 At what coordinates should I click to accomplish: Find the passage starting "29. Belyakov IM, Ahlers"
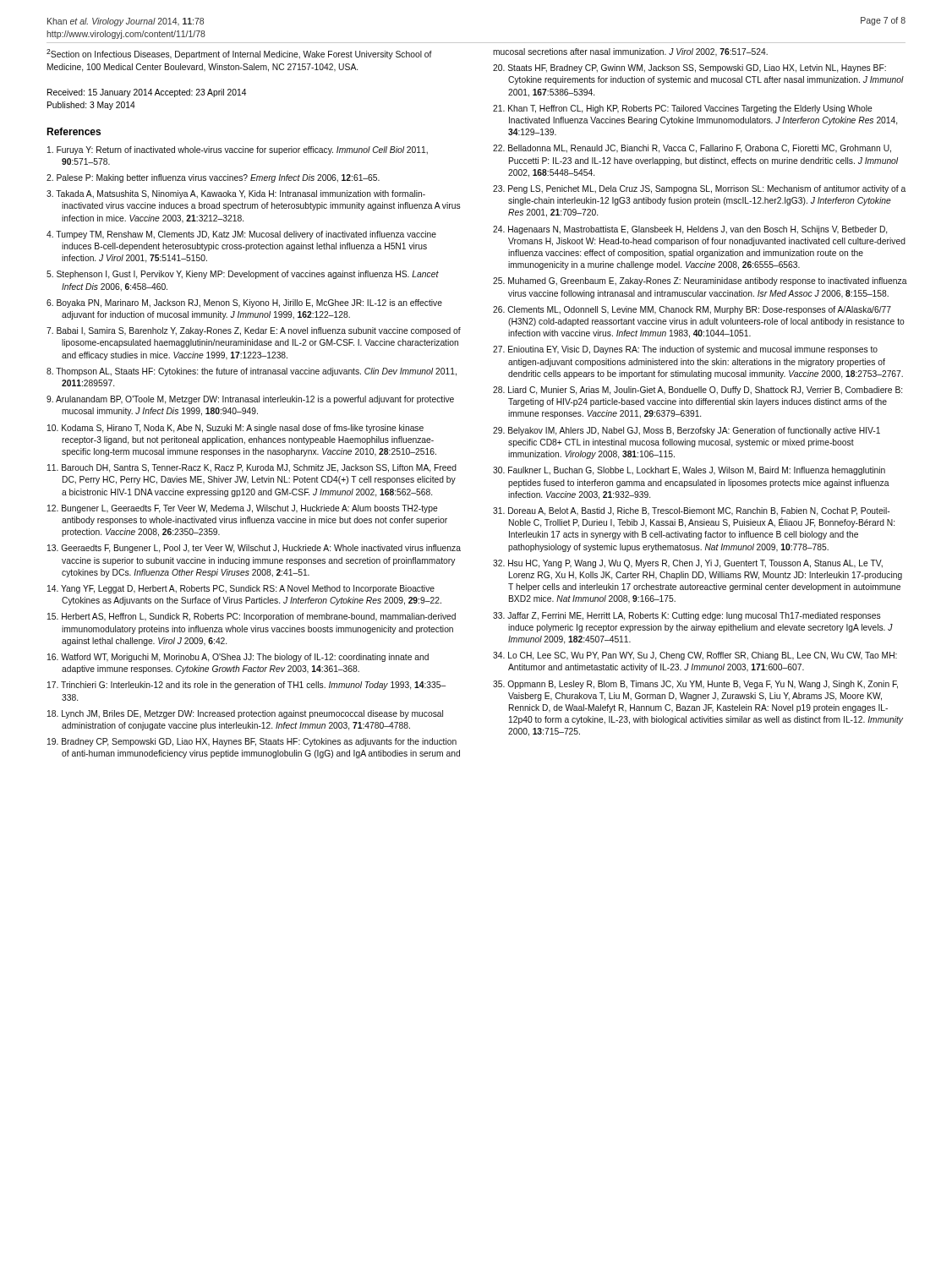[687, 442]
